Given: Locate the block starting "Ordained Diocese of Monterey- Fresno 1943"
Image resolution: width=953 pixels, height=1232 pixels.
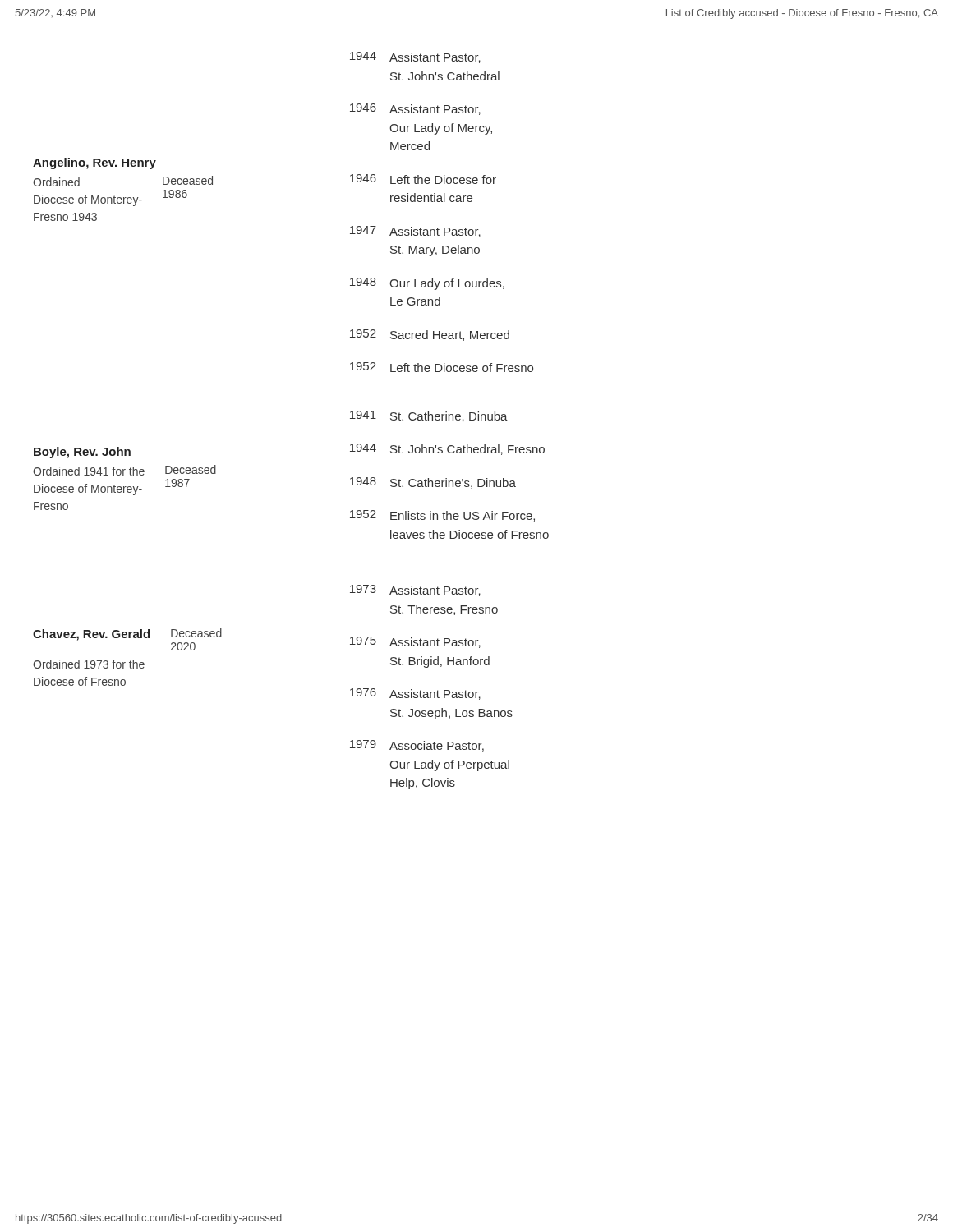Looking at the screenshot, I should [88, 200].
